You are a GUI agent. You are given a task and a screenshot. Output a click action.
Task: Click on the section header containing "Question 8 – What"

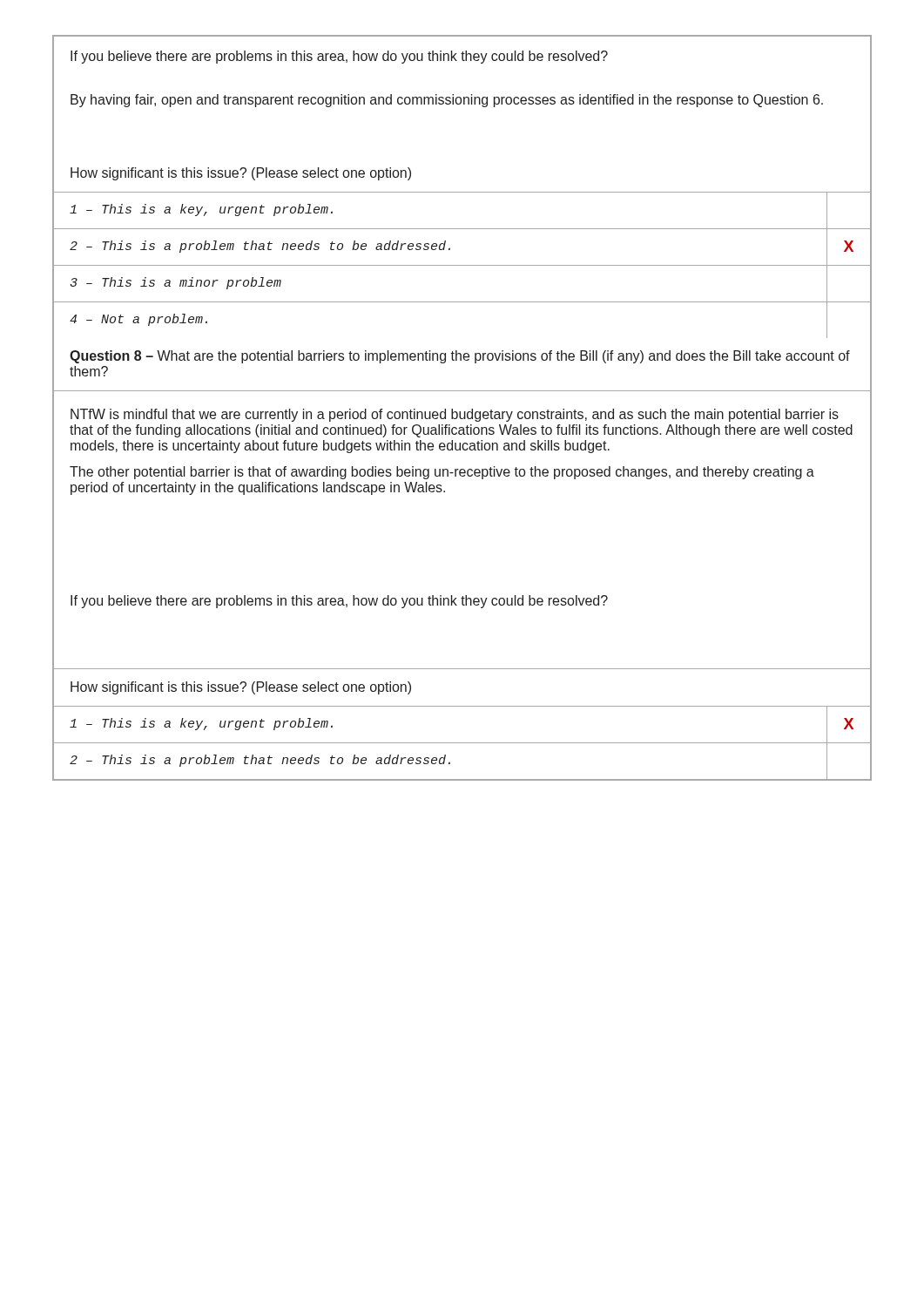(460, 364)
